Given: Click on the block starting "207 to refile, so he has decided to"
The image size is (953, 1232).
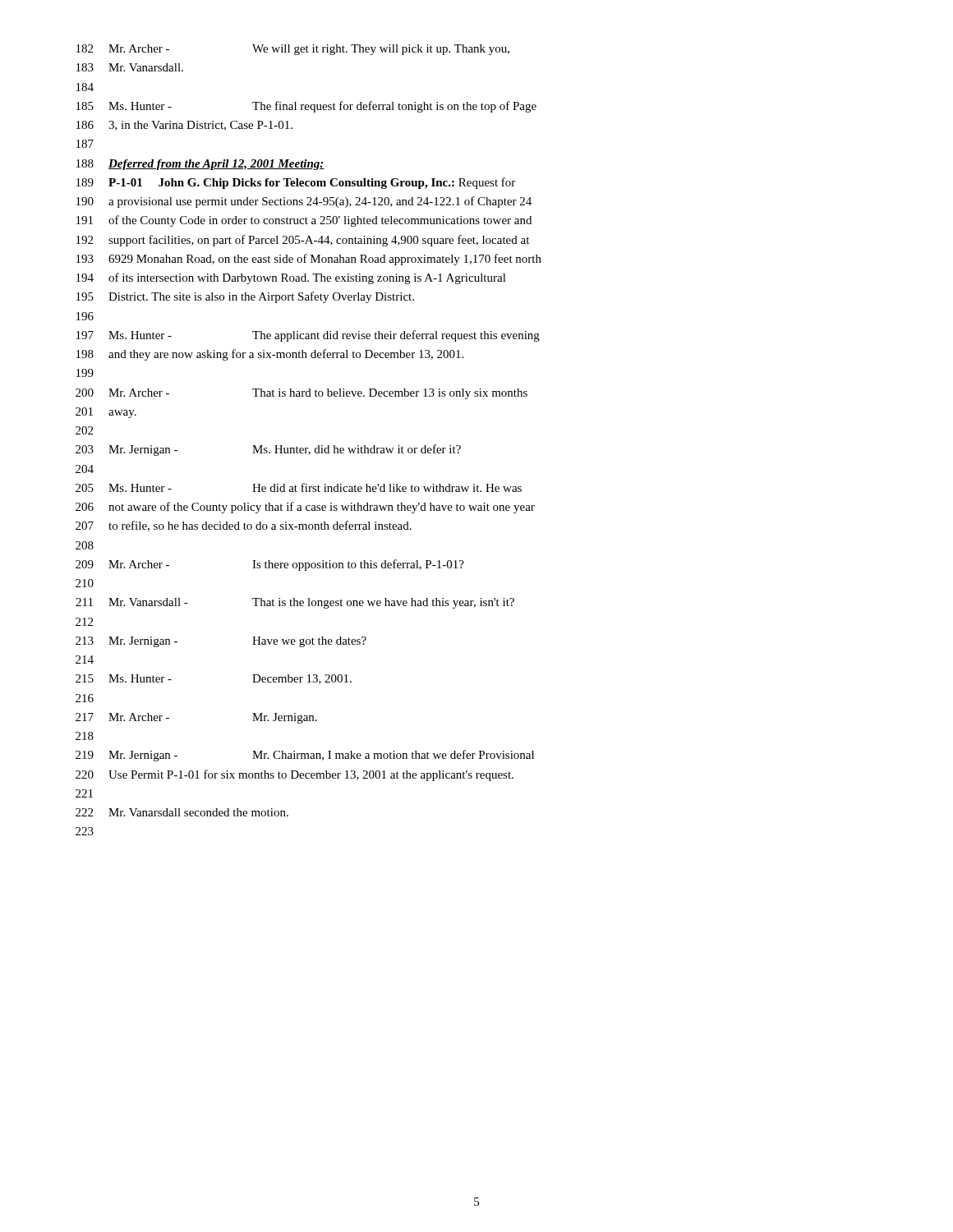Looking at the screenshot, I should pos(244,526).
